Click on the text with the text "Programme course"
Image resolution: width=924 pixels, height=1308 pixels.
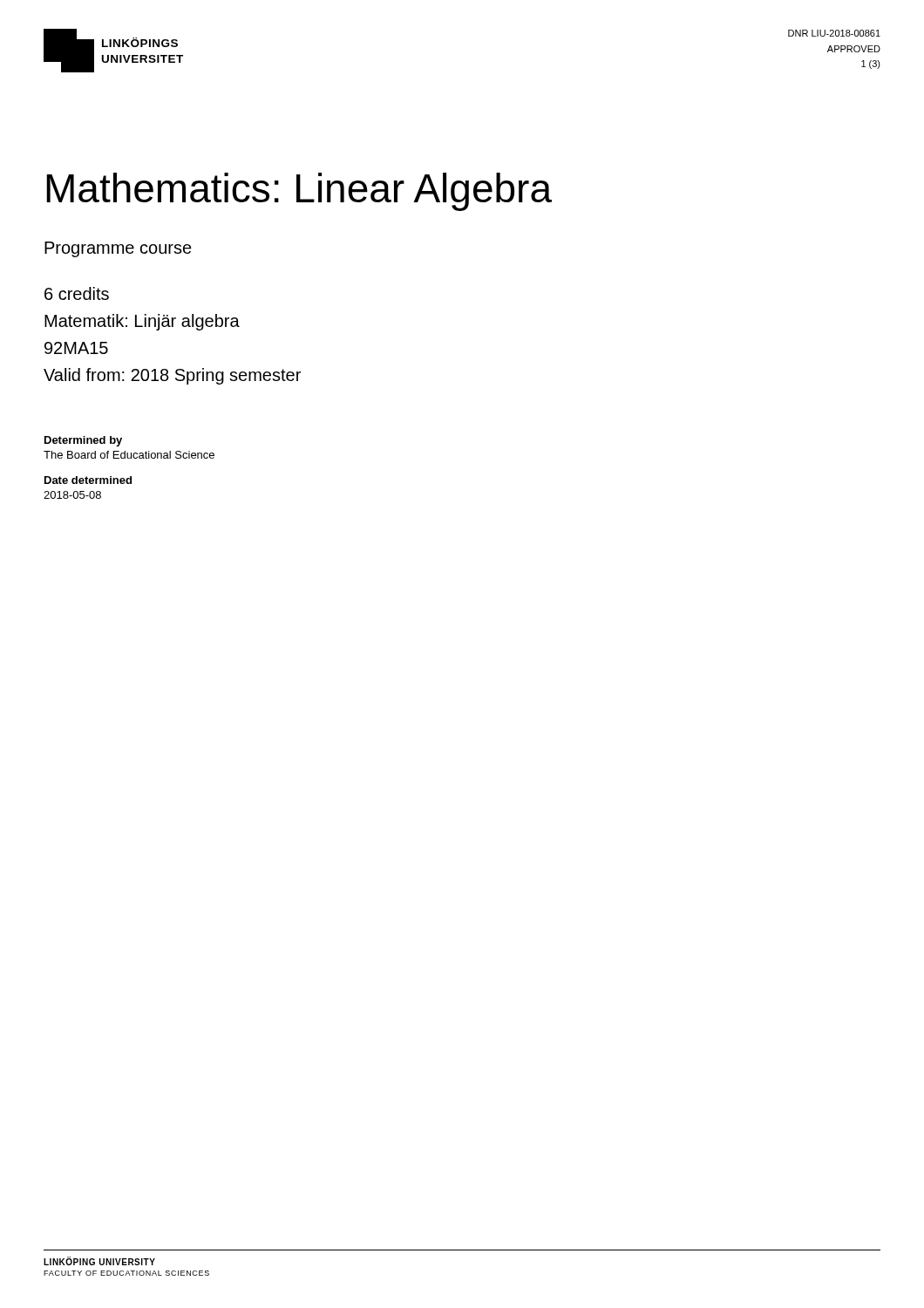[x=118, y=248]
